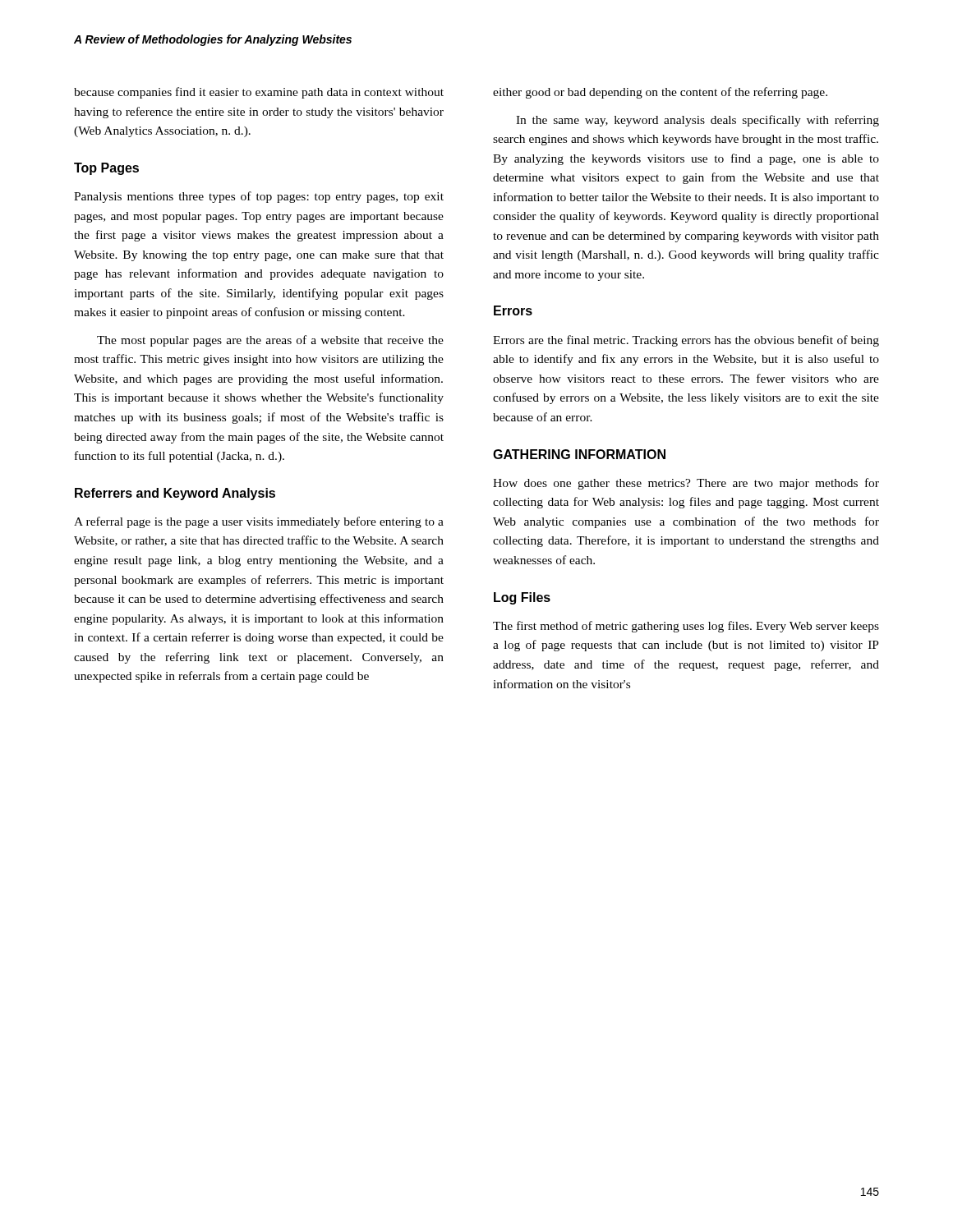Find the passage starting "Errors are the final metric. Tracking errors"
Image resolution: width=953 pixels, height=1232 pixels.
click(x=686, y=378)
